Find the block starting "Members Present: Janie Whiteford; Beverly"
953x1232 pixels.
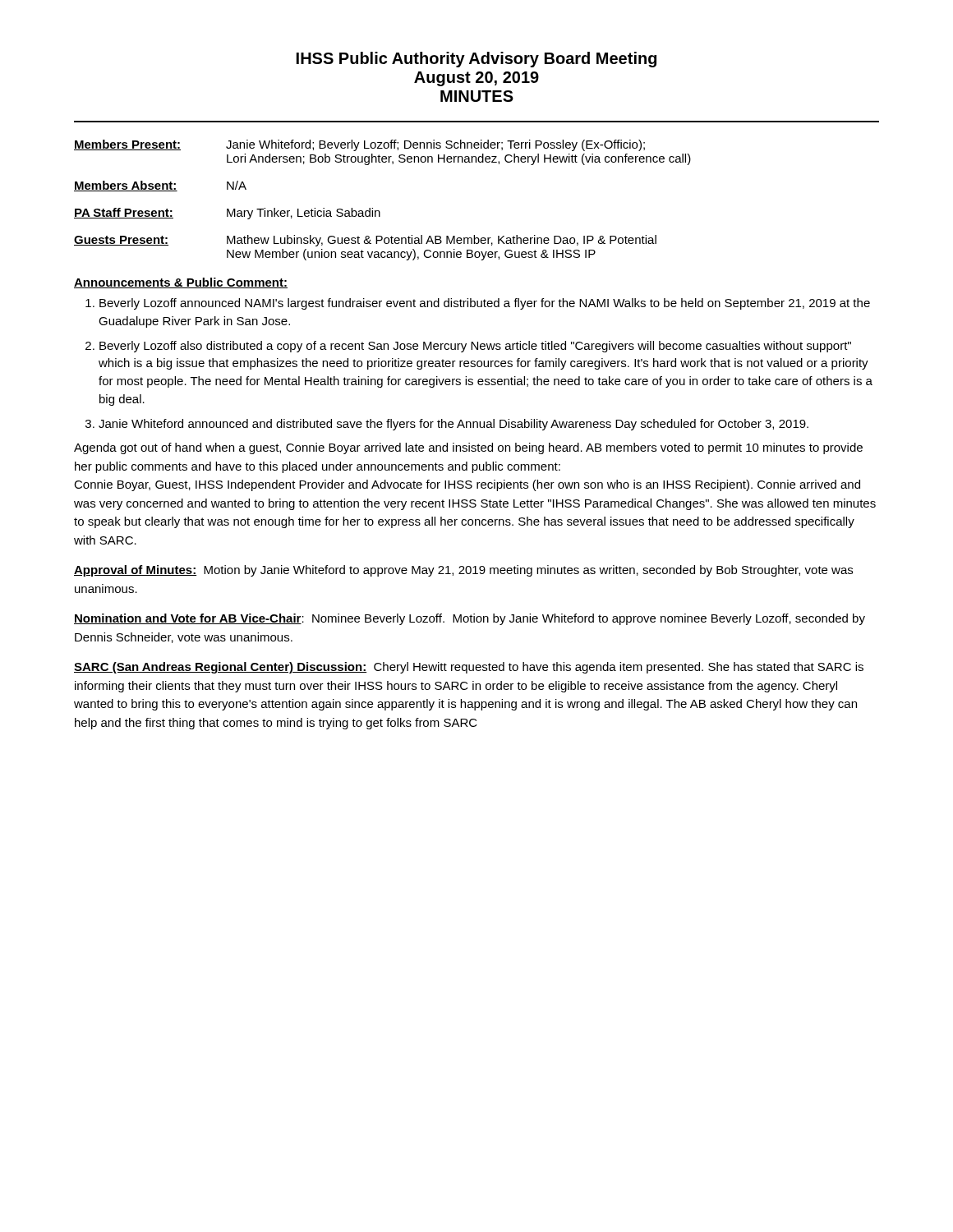tap(359, 145)
